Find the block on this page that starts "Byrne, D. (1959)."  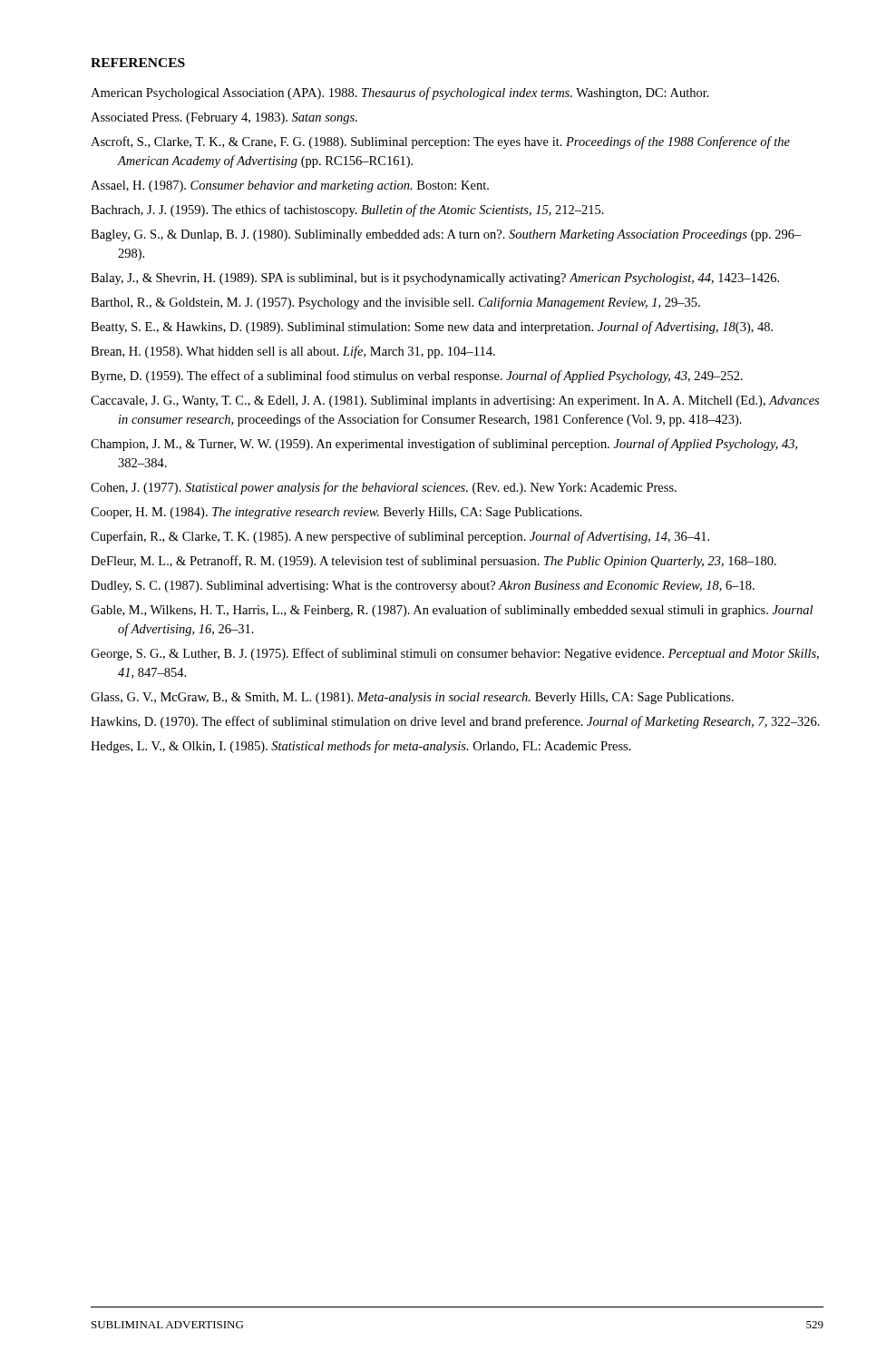click(417, 376)
